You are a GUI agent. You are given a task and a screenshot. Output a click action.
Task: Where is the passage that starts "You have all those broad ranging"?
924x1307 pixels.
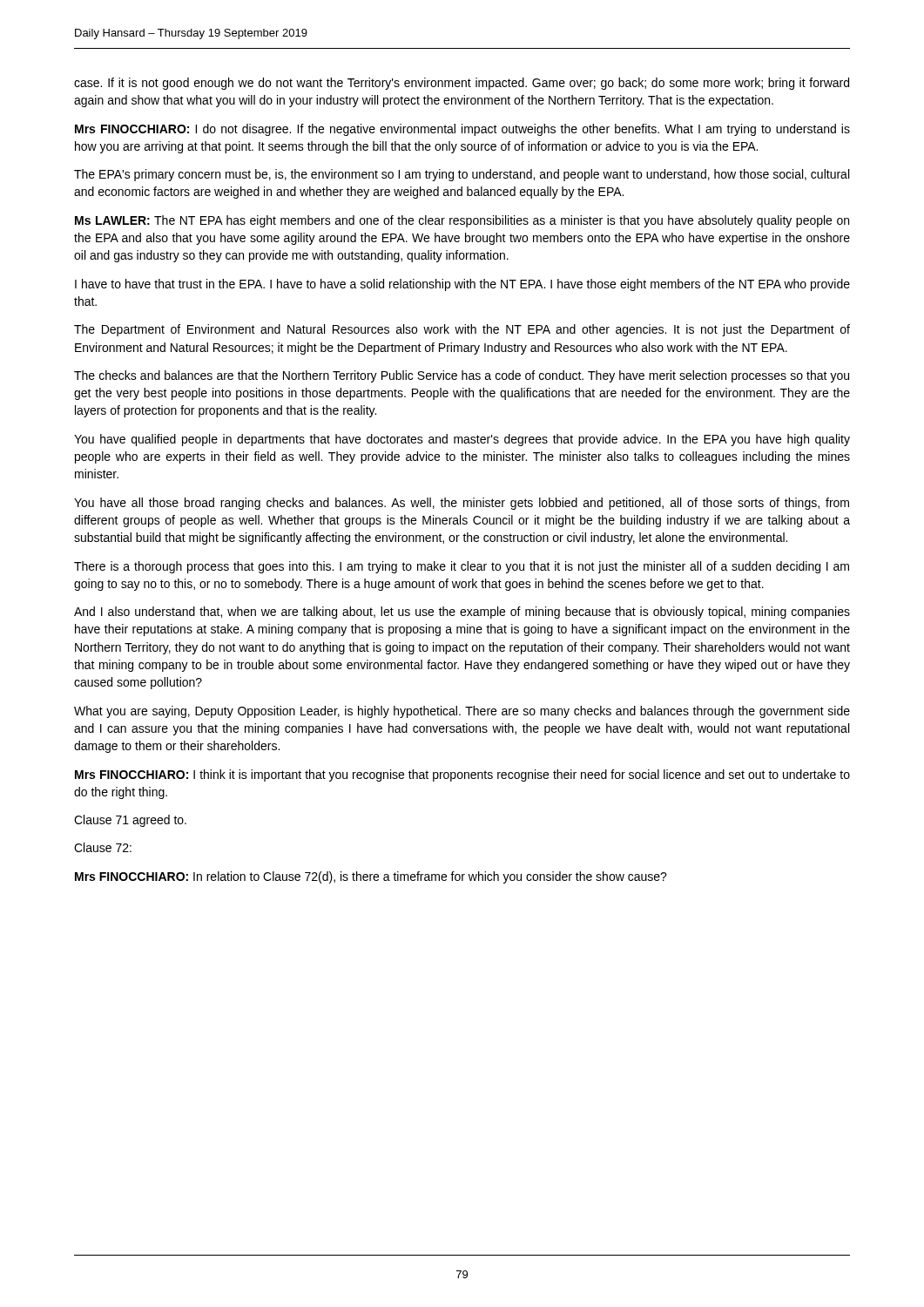(x=462, y=520)
